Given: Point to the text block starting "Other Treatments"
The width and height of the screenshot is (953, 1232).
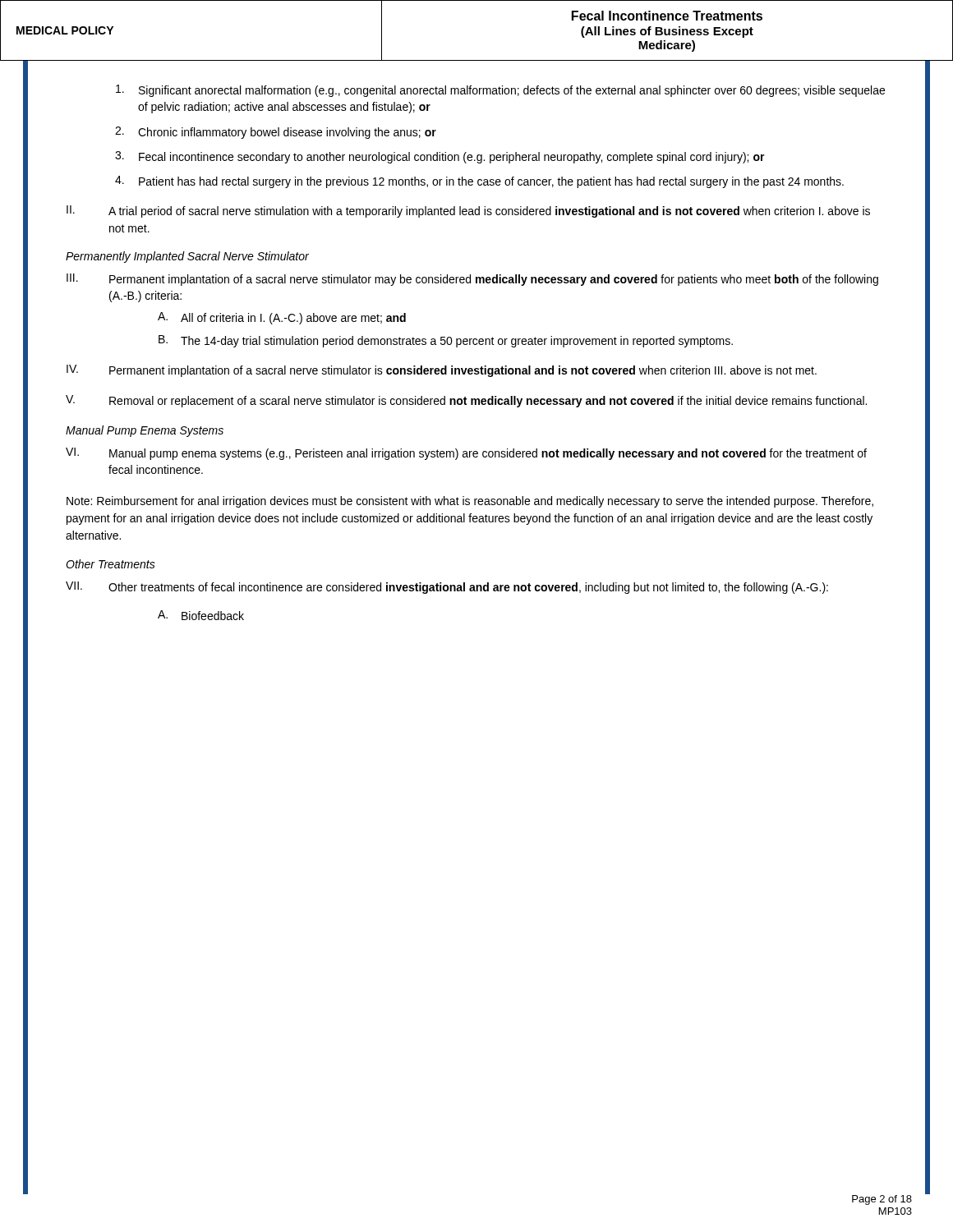Looking at the screenshot, I should pyautogui.click(x=110, y=565).
